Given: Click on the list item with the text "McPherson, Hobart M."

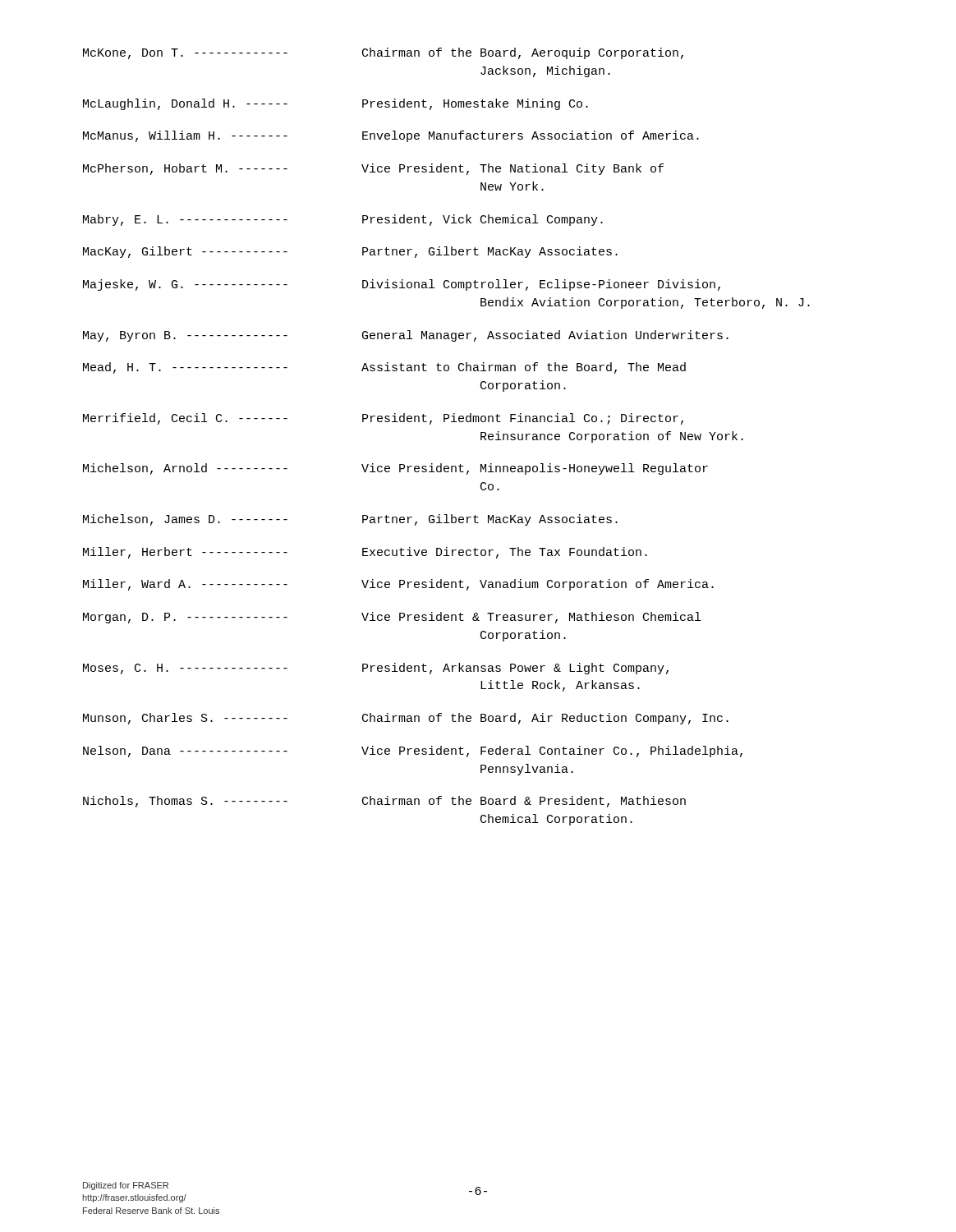Looking at the screenshot, I should (486, 179).
